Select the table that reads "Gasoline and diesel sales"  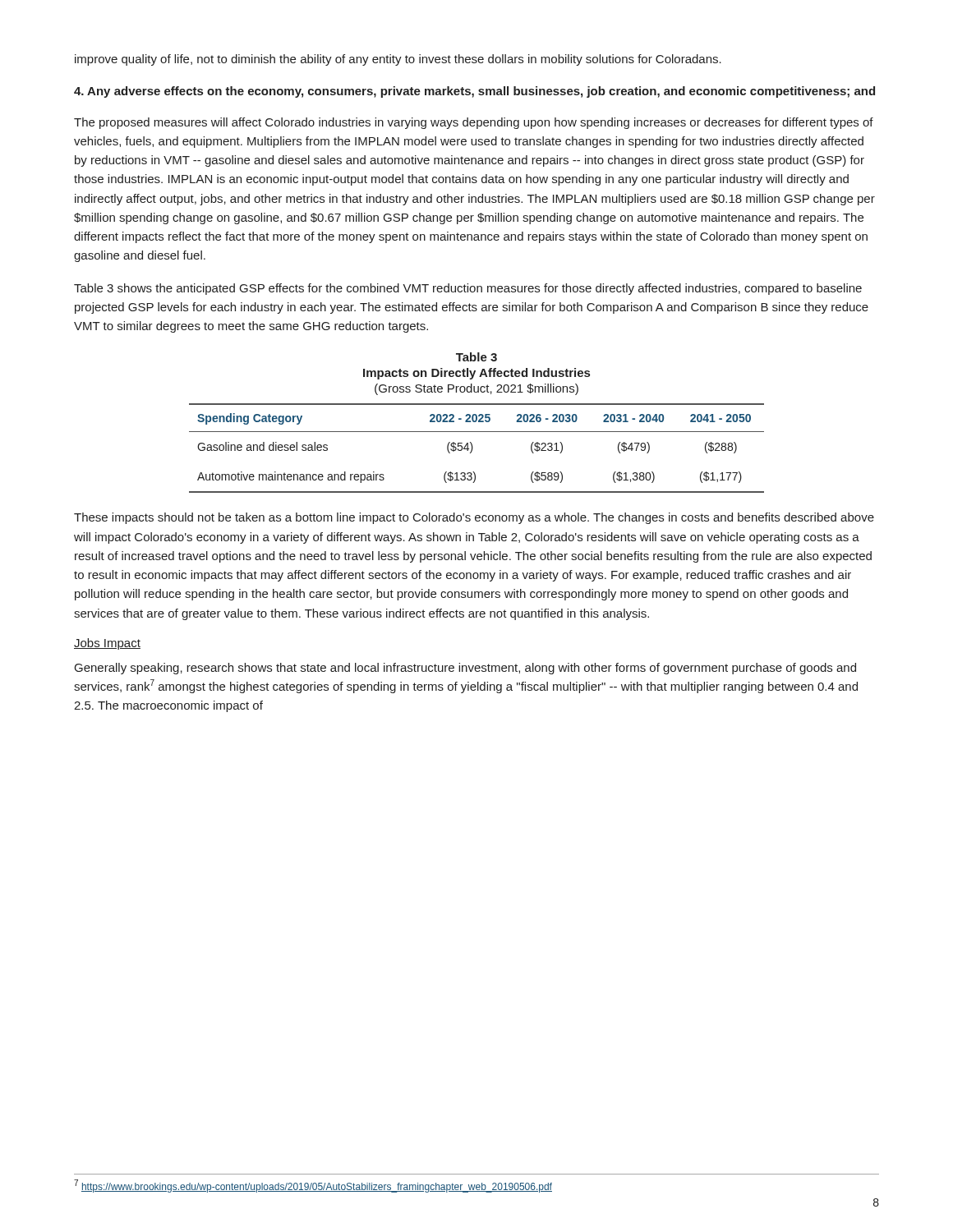(x=476, y=448)
